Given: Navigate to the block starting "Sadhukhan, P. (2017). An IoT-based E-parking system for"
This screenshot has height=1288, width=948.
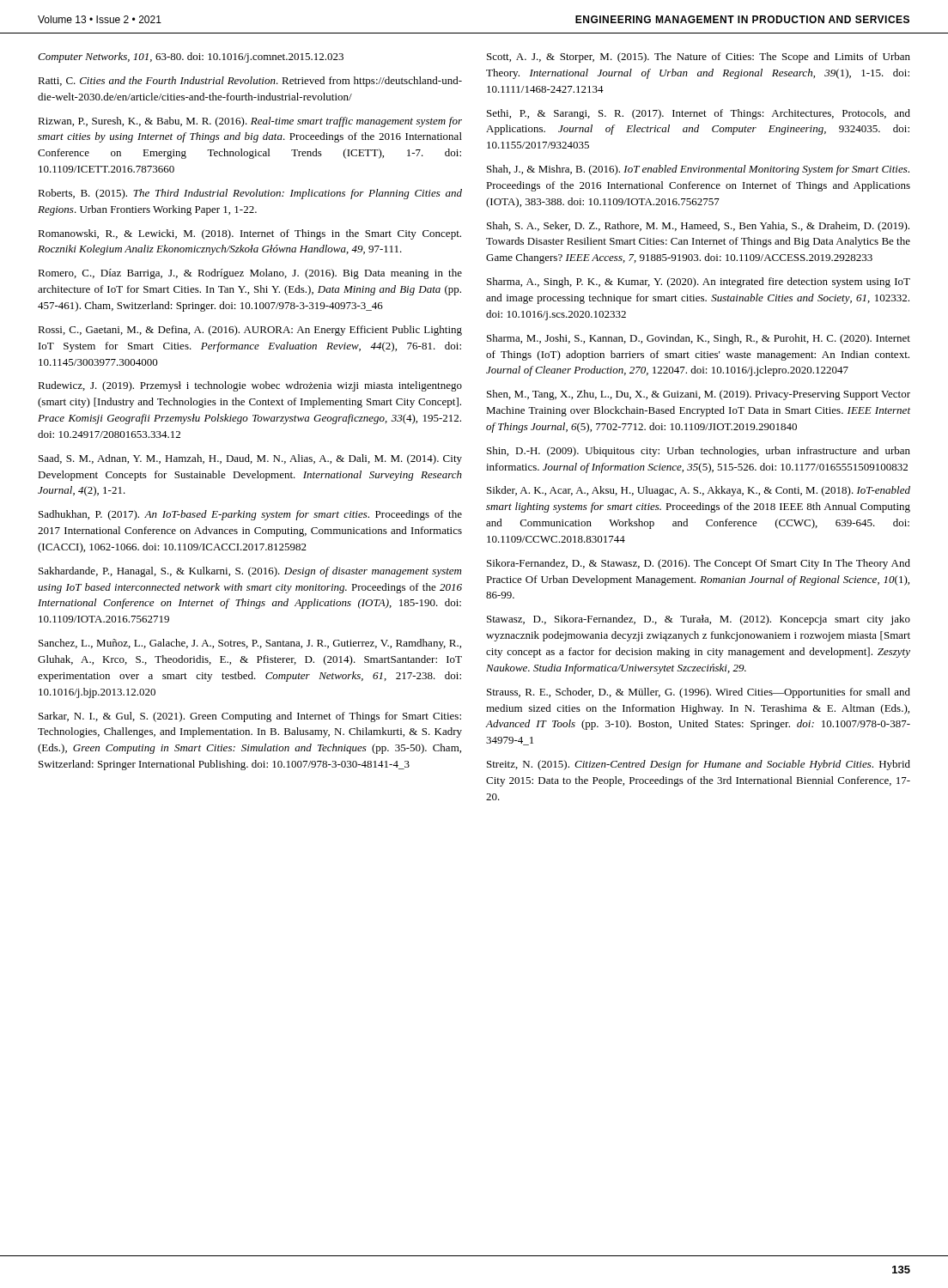Looking at the screenshot, I should coord(250,530).
